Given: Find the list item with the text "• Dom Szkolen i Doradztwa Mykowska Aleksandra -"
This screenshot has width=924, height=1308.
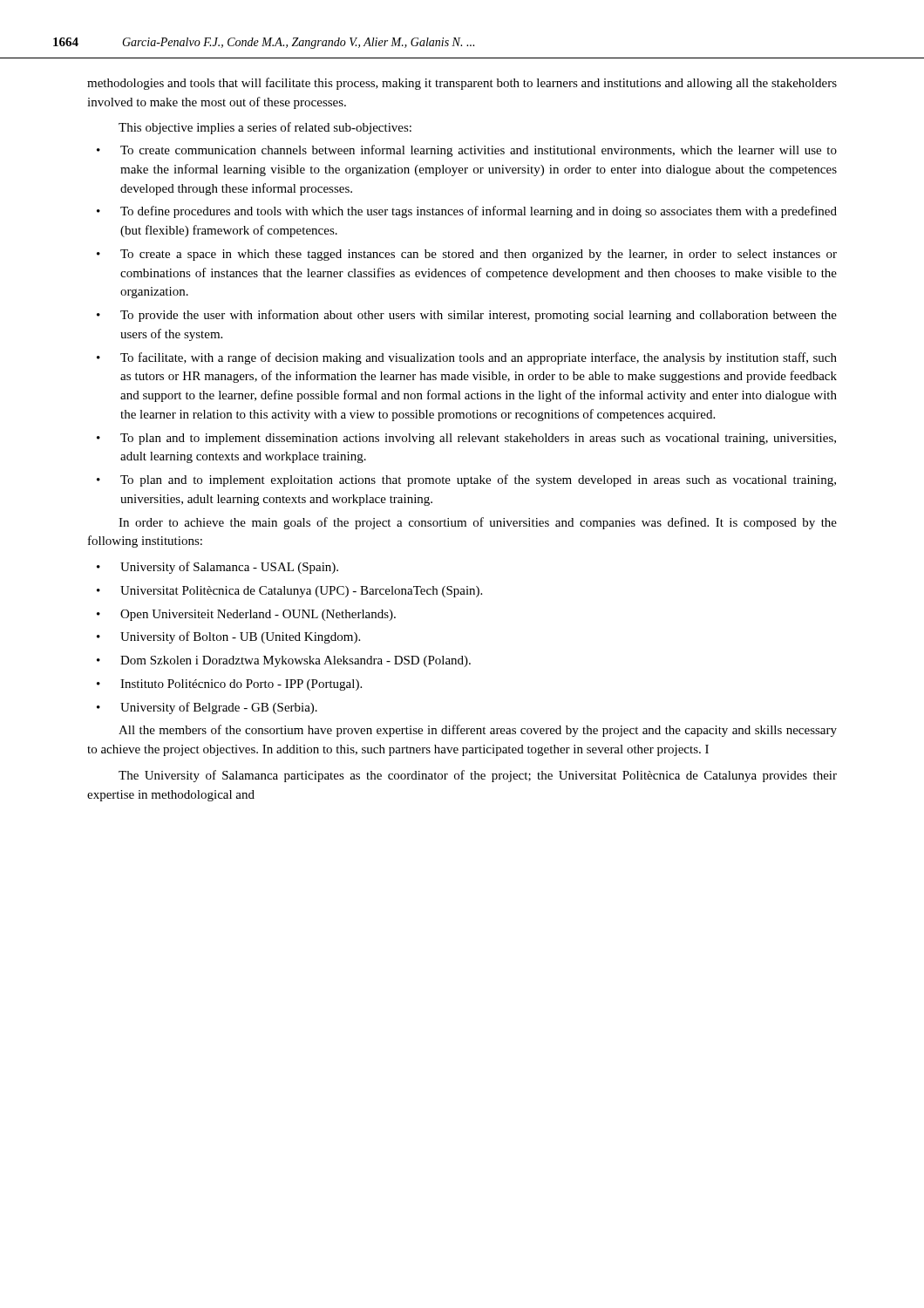Looking at the screenshot, I should [462, 661].
